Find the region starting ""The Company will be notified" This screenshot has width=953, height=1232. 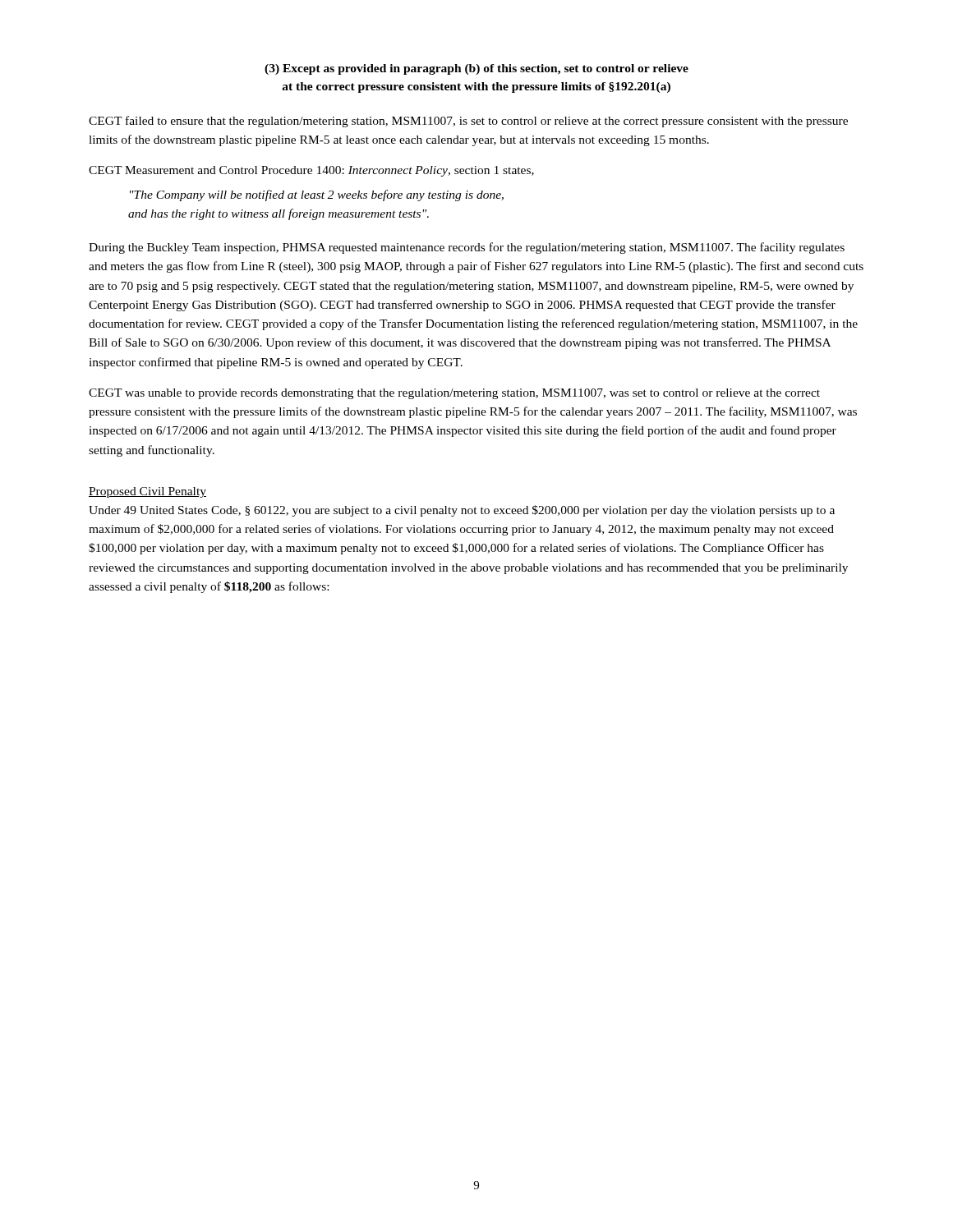496,204
